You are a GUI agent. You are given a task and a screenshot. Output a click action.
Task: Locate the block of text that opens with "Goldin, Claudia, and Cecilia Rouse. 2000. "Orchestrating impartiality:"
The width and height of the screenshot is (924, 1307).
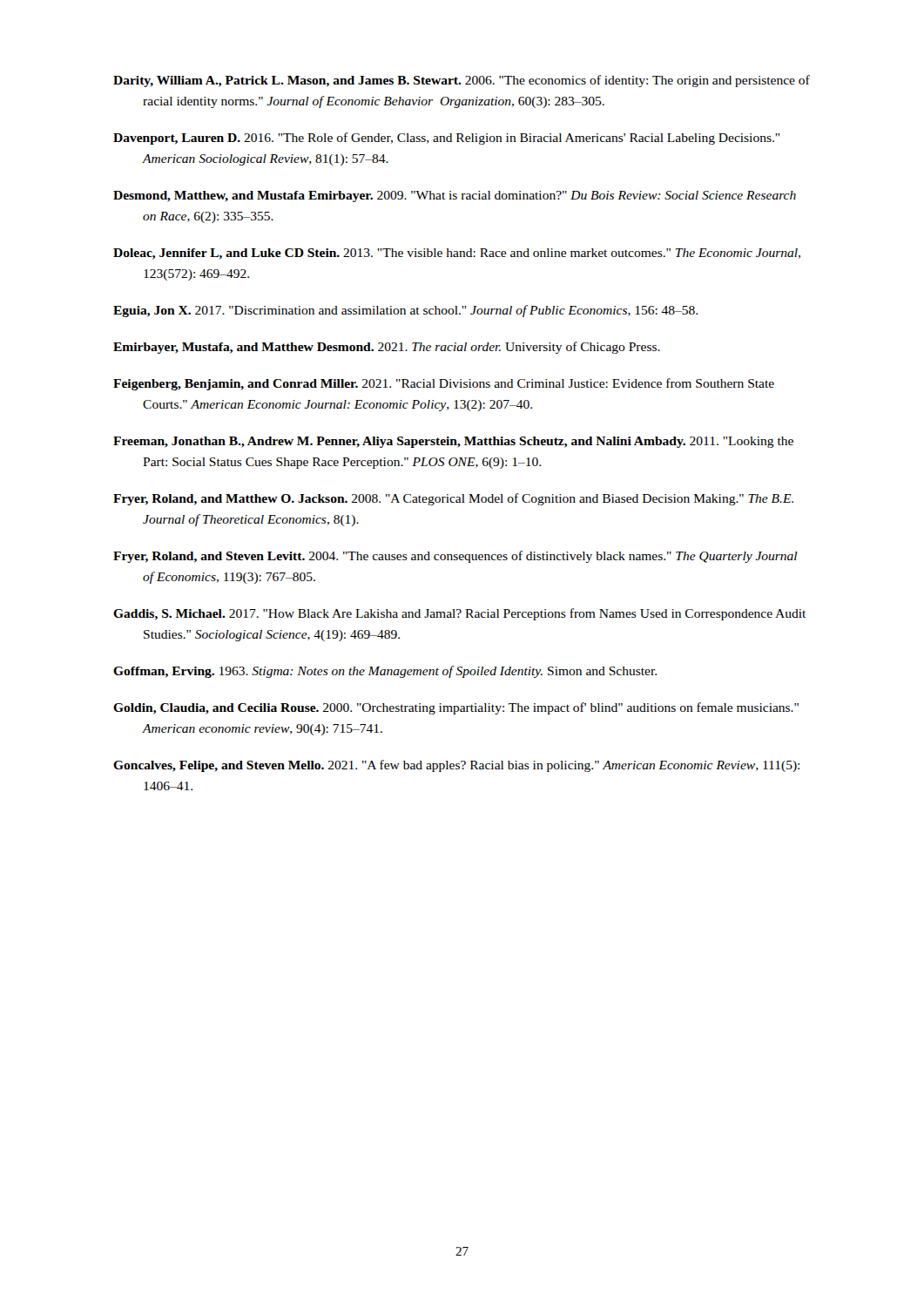[x=456, y=718]
